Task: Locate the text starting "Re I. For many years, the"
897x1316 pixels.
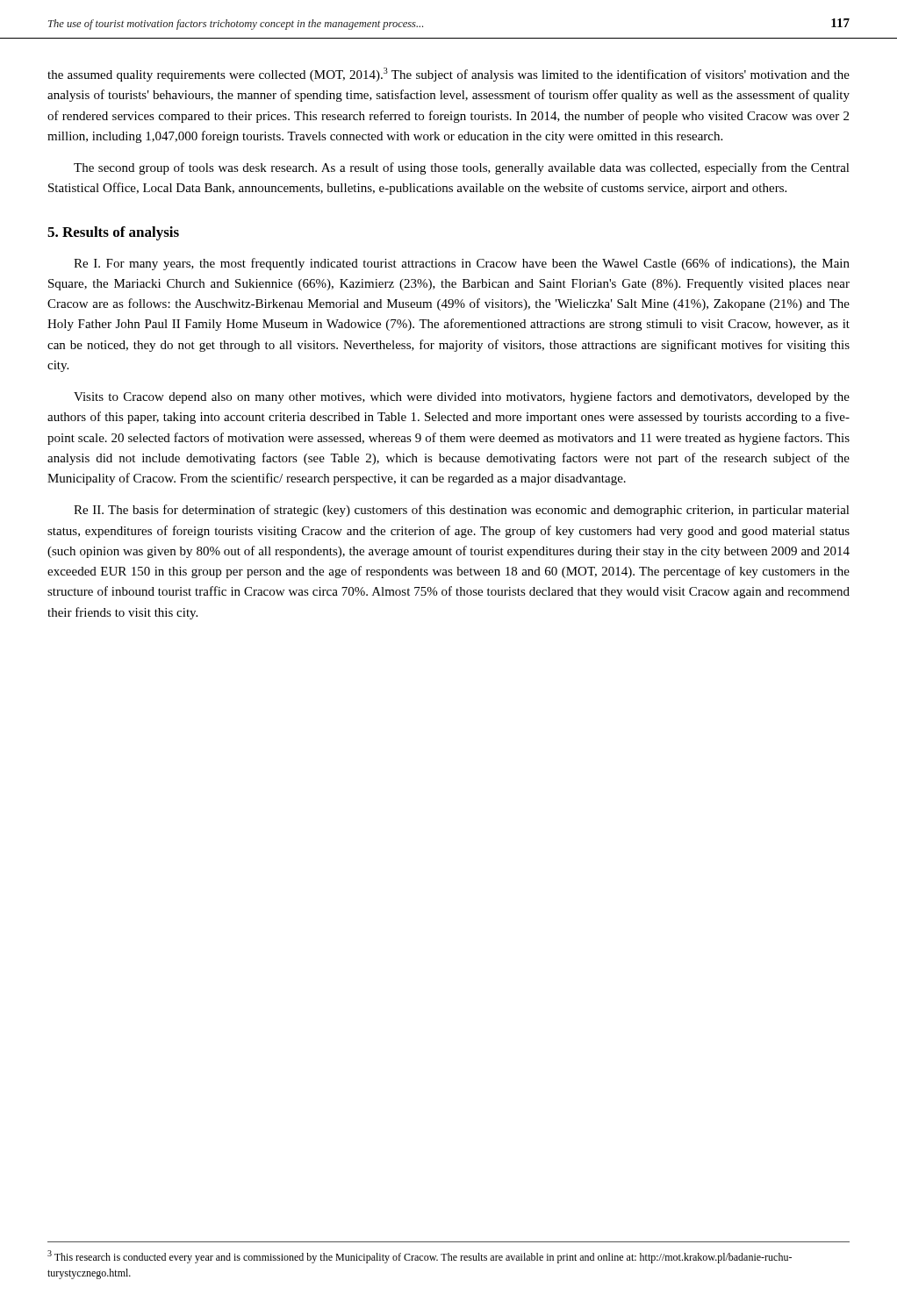Action: point(448,314)
